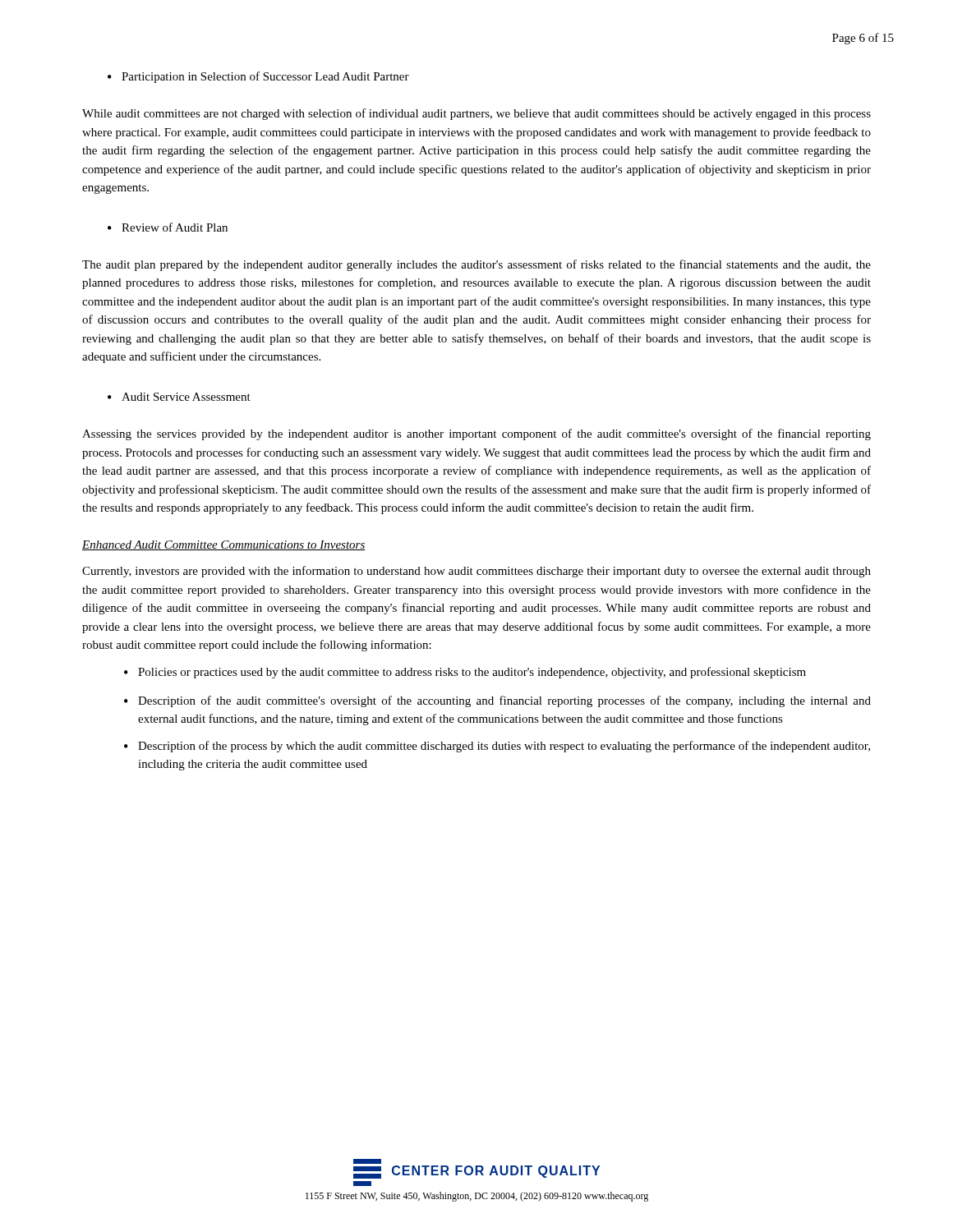Navigate to the block starting "• Policies or practices"
Image resolution: width=953 pixels, height=1232 pixels.
coord(497,673)
